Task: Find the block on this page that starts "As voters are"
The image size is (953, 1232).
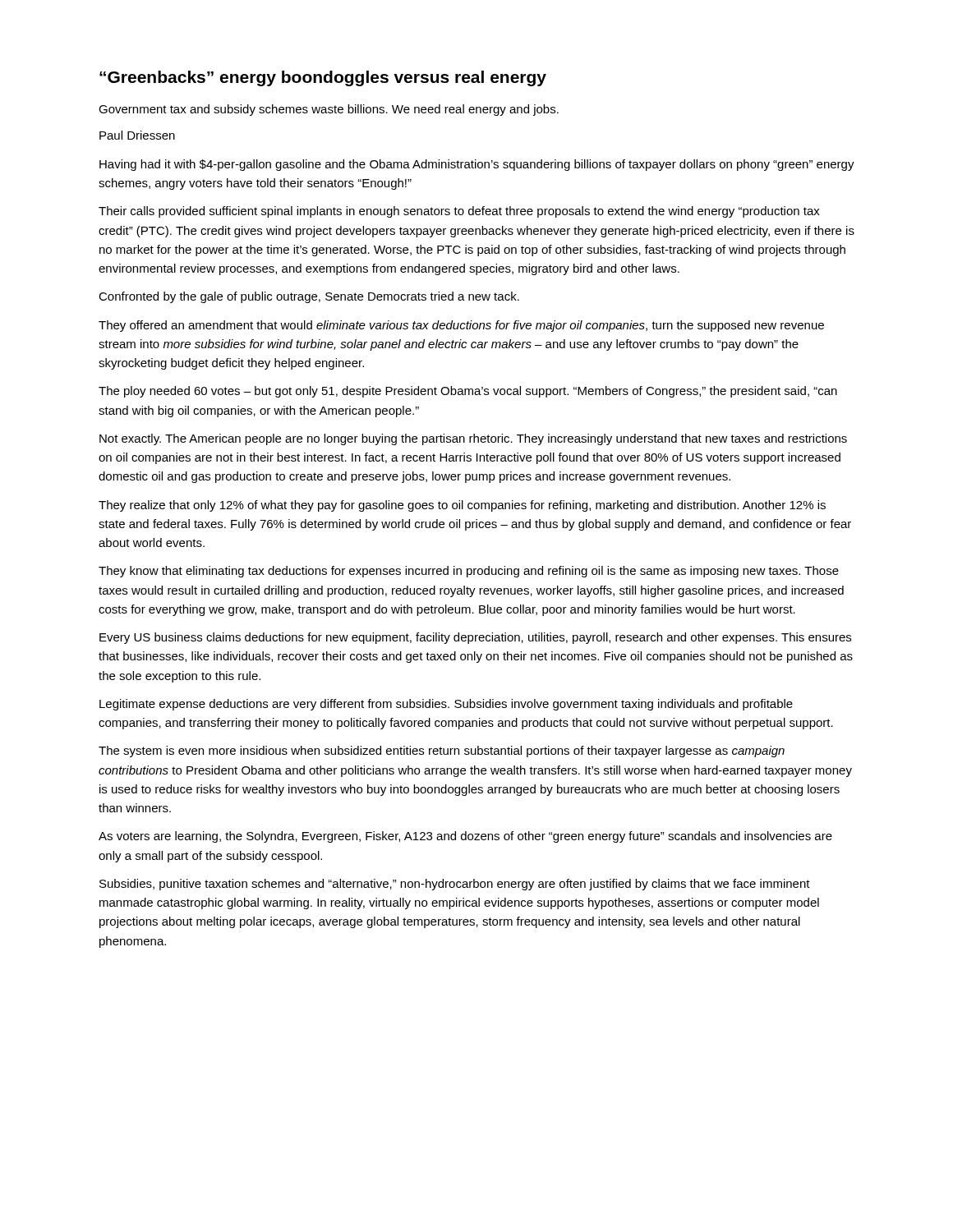Action: (x=465, y=846)
